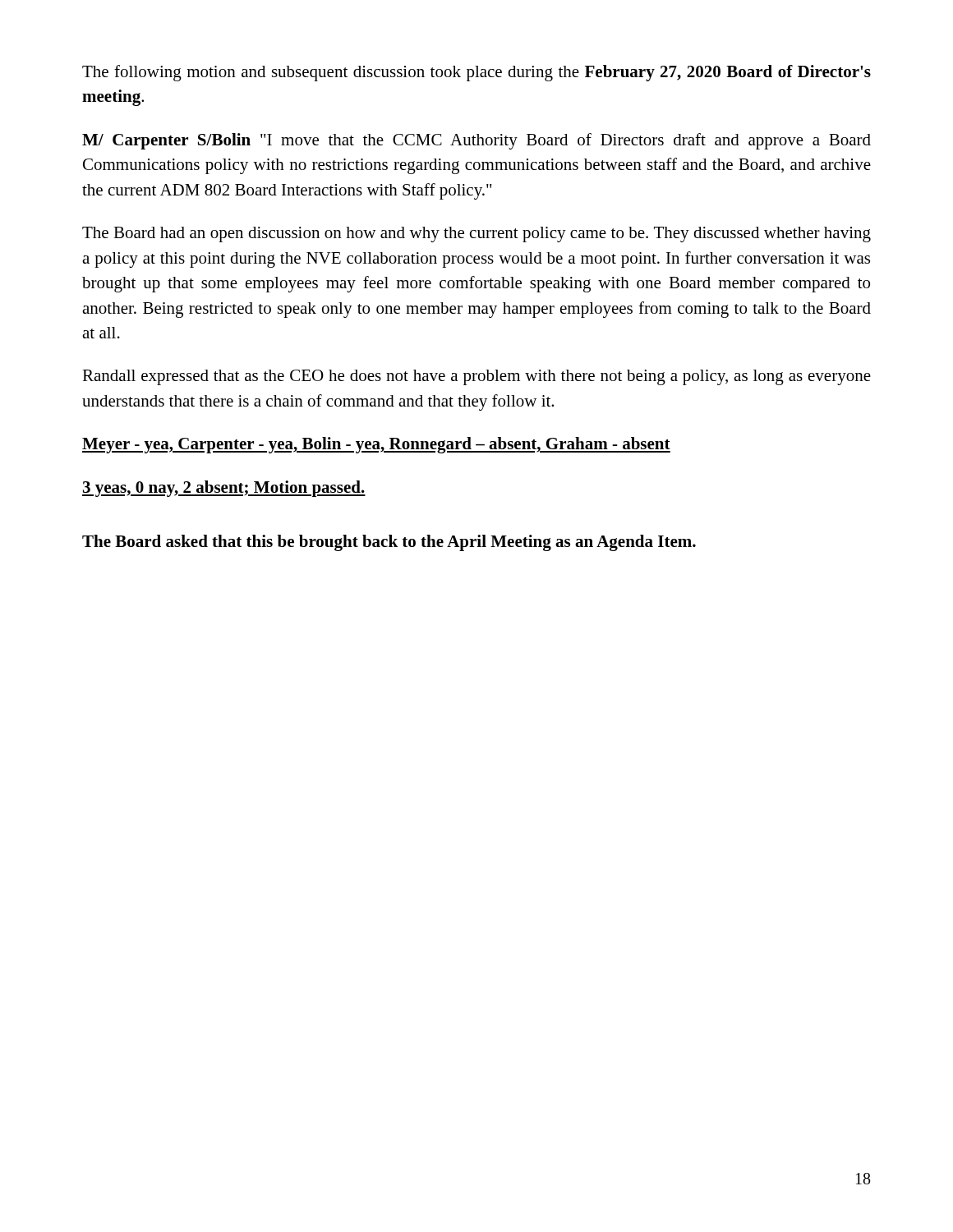Find the block on this page that starts "Randall expressed that as"
The height and width of the screenshot is (1232, 953).
click(476, 388)
